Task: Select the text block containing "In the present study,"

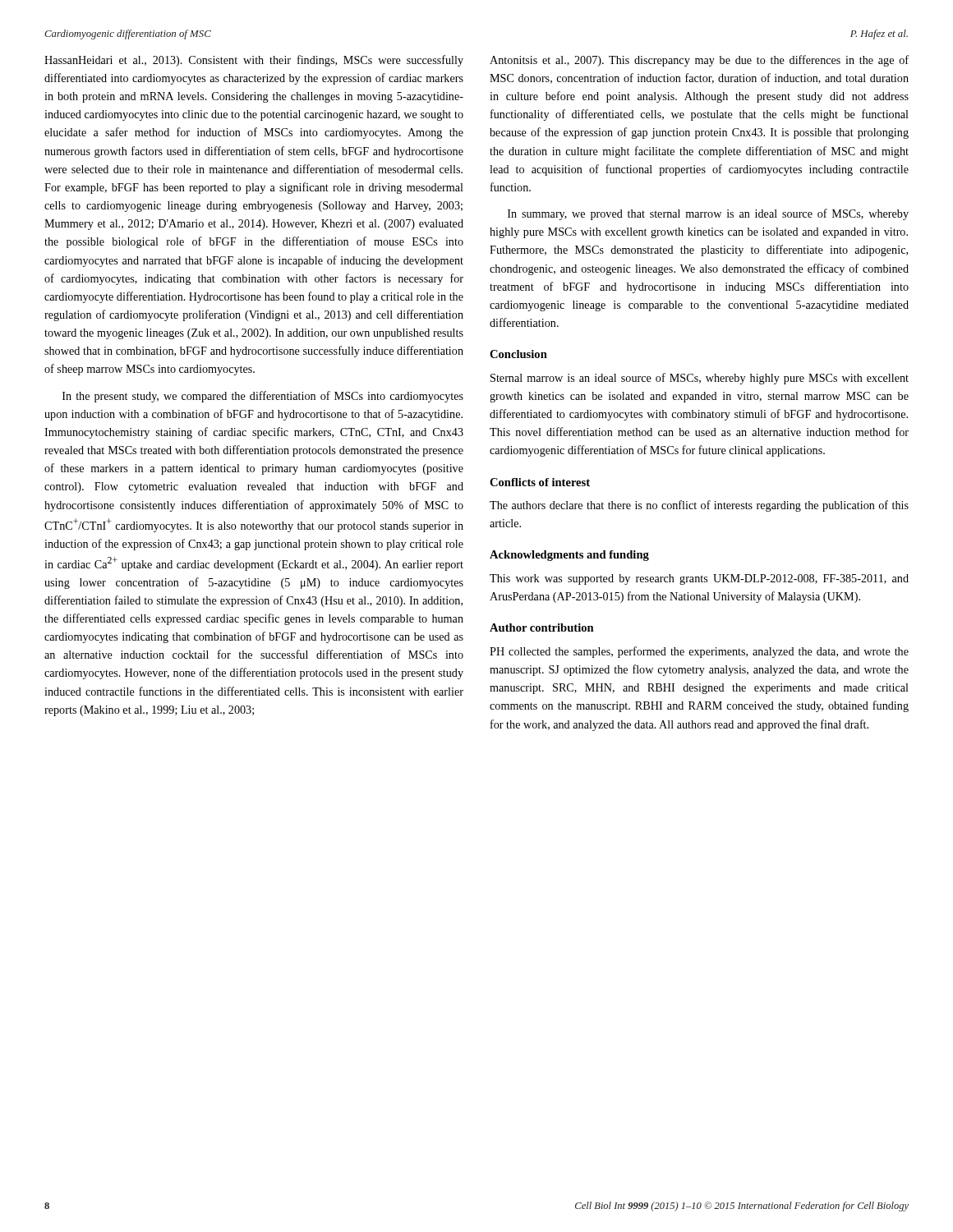Action: 254,553
